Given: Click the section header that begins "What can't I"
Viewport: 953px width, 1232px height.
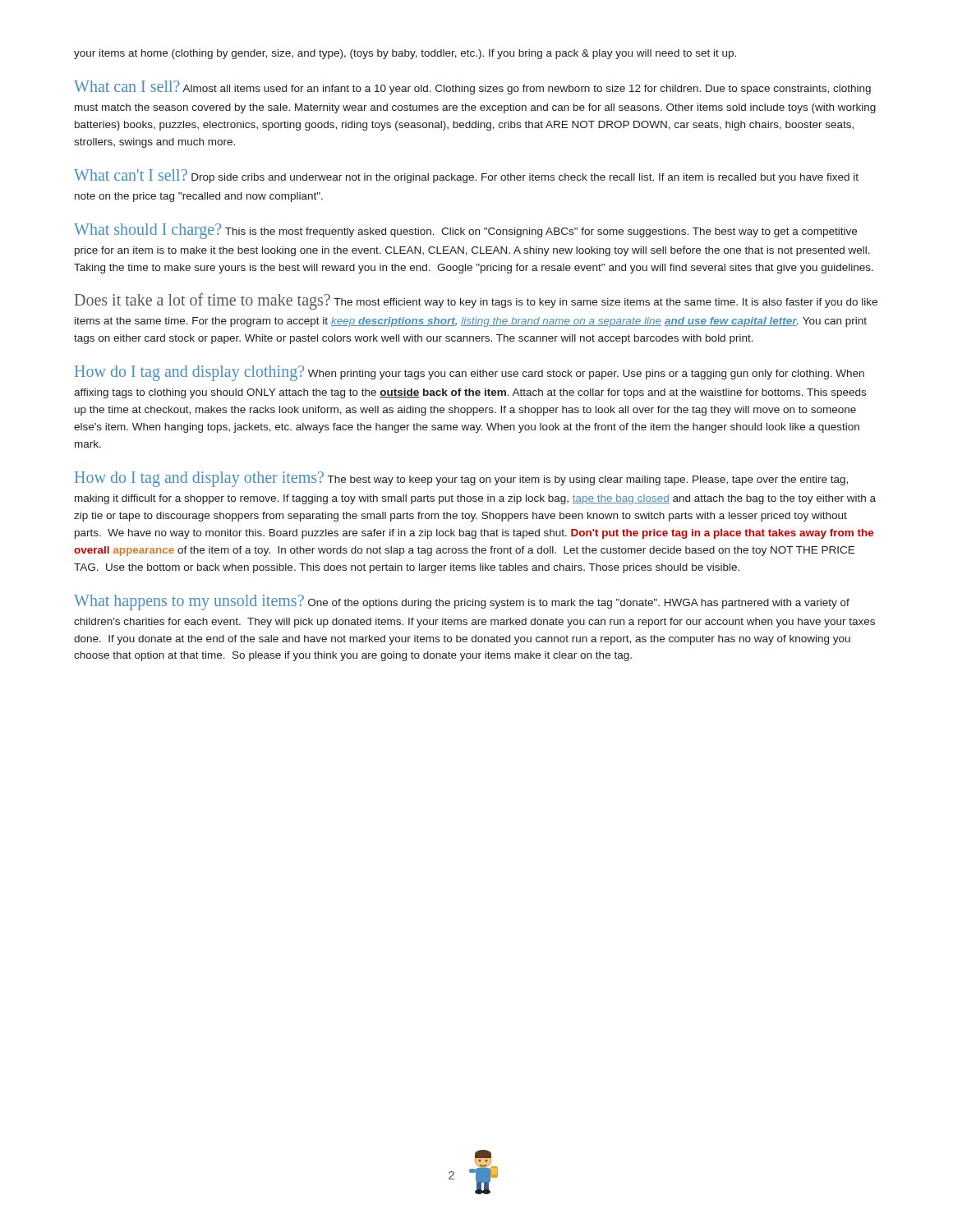Looking at the screenshot, I should [x=476, y=184].
